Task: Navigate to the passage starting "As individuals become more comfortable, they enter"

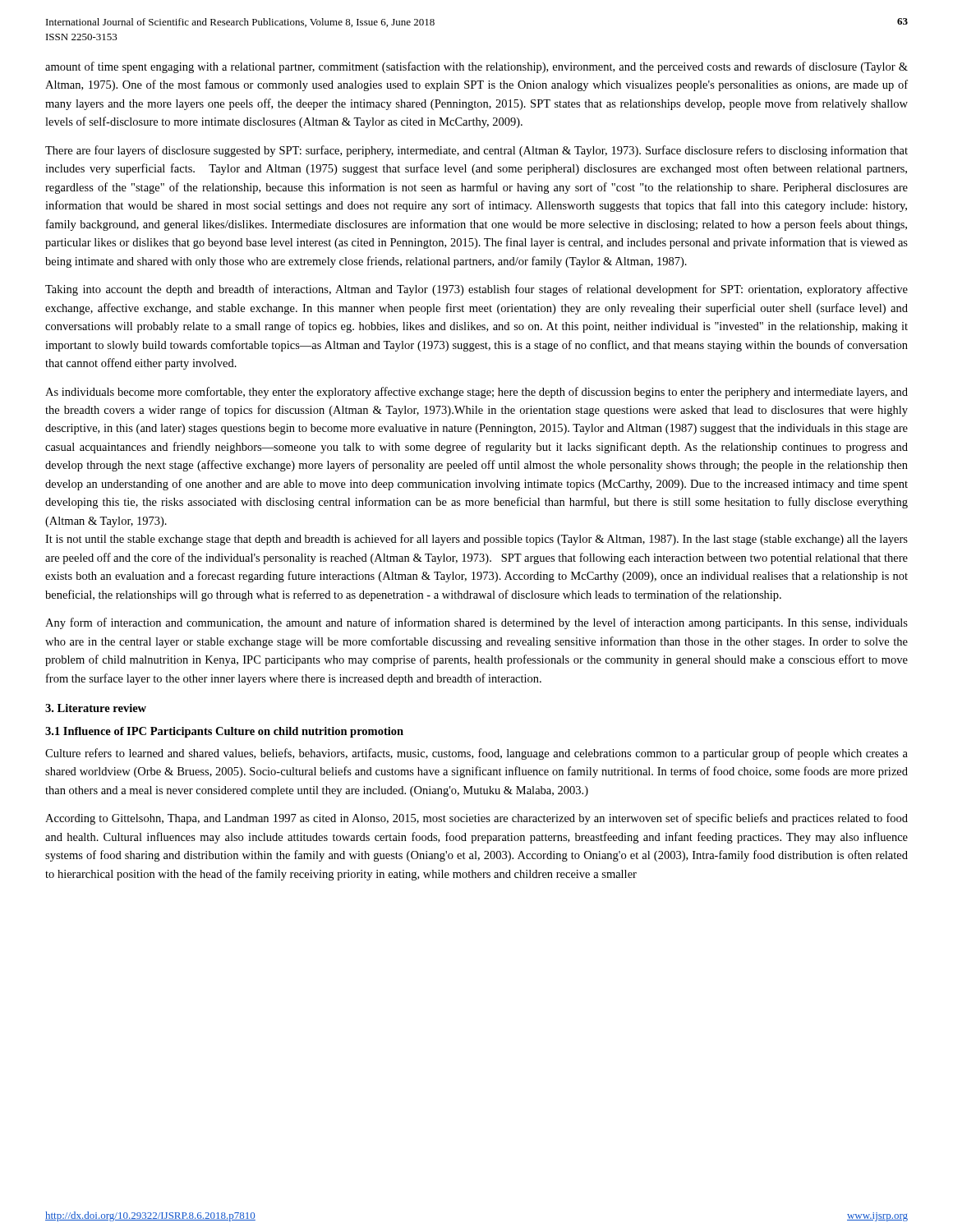Action: [x=476, y=493]
